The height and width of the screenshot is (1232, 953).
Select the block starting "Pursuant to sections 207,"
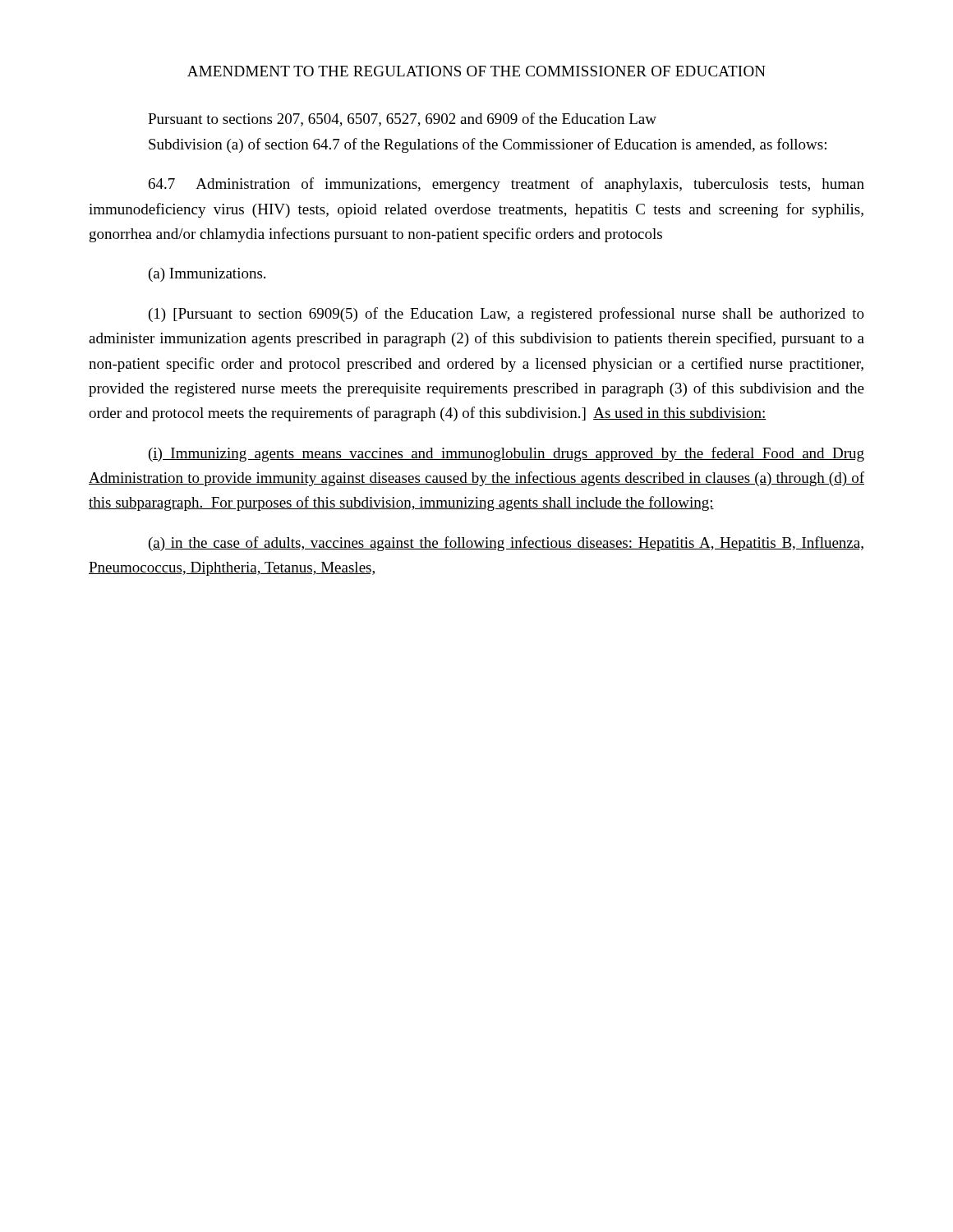click(488, 132)
